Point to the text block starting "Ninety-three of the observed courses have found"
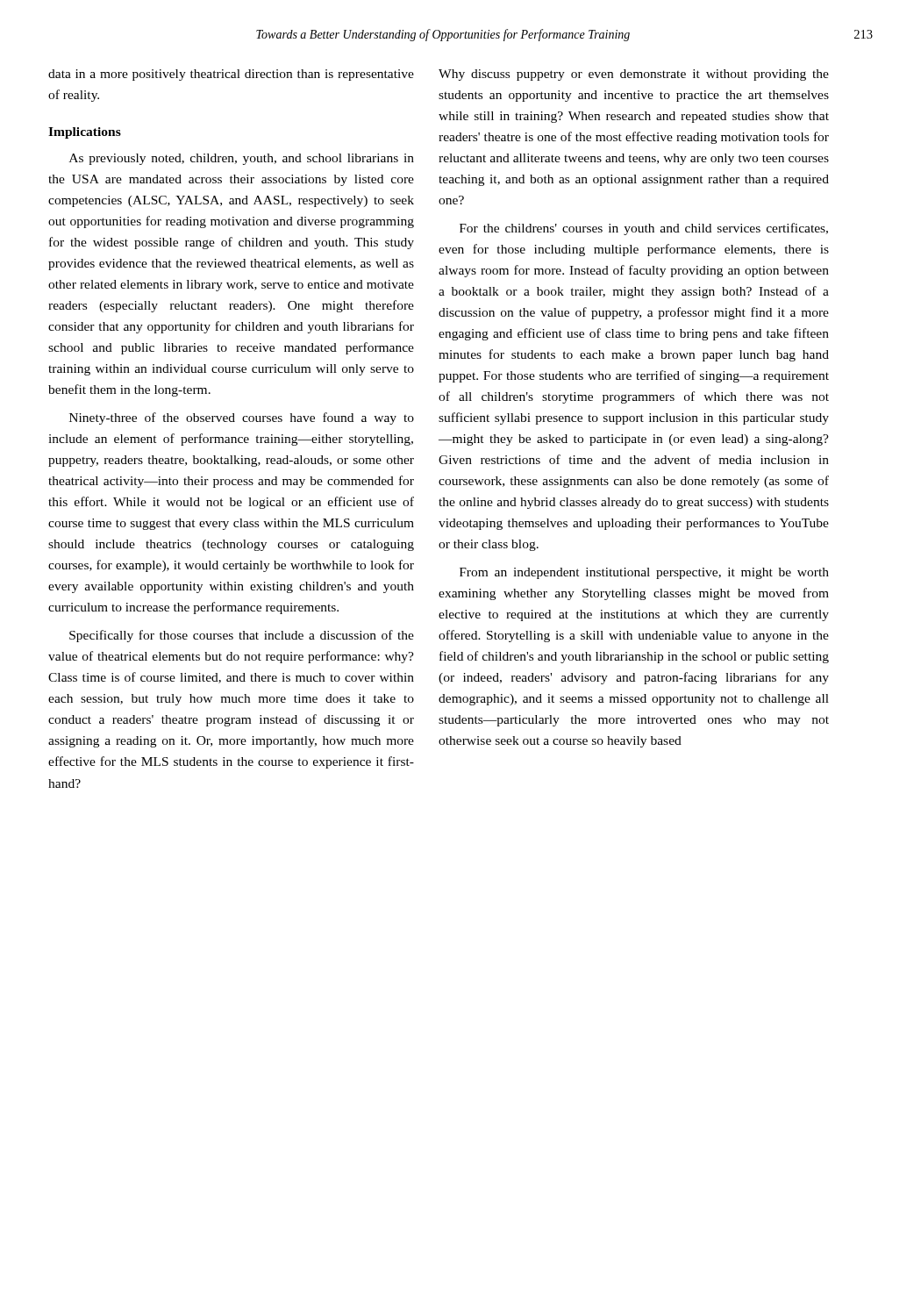Image resolution: width=921 pixels, height=1316 pixels. [231, 513]
